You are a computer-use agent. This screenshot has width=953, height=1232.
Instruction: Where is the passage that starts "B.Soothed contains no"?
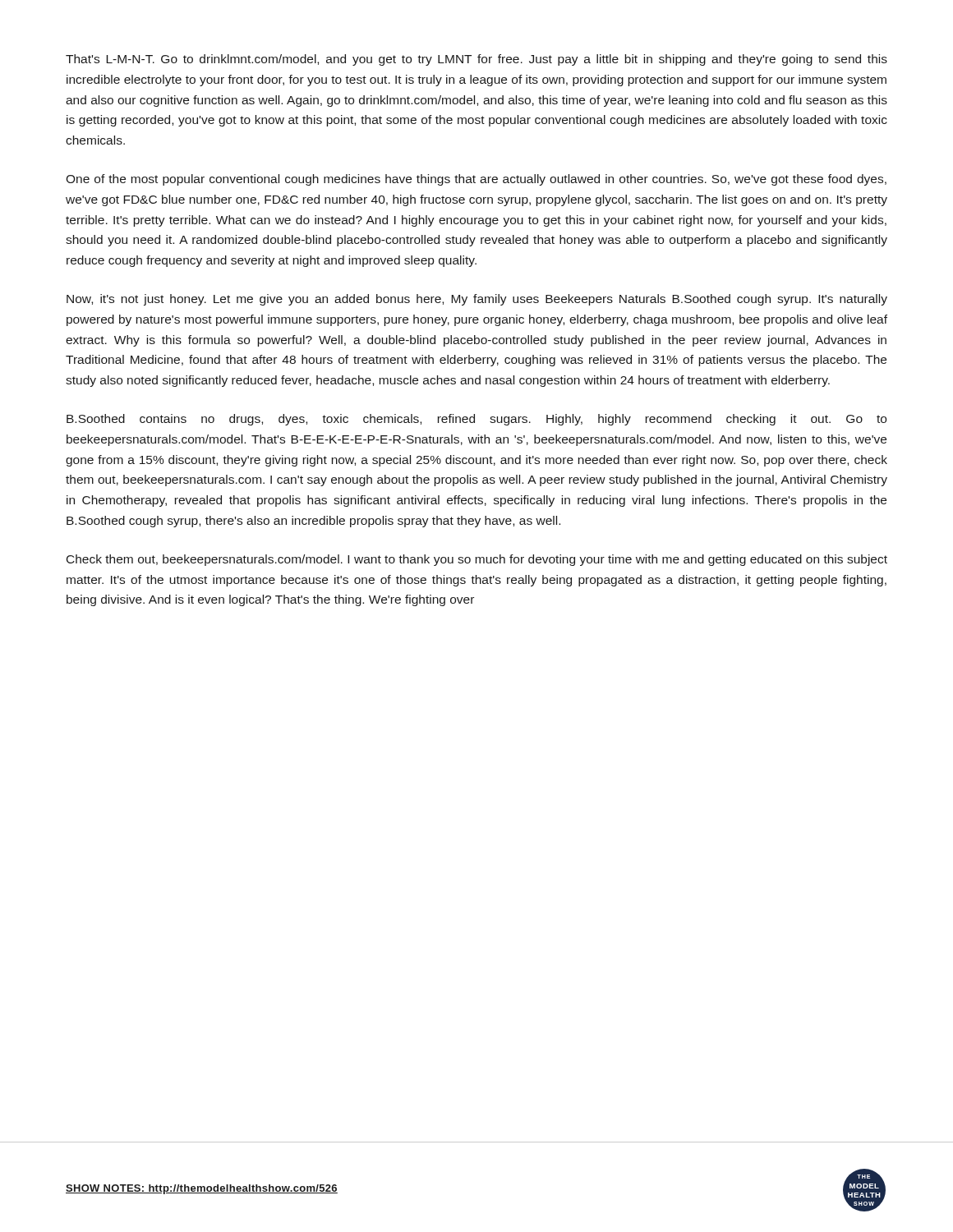[476, 469]
